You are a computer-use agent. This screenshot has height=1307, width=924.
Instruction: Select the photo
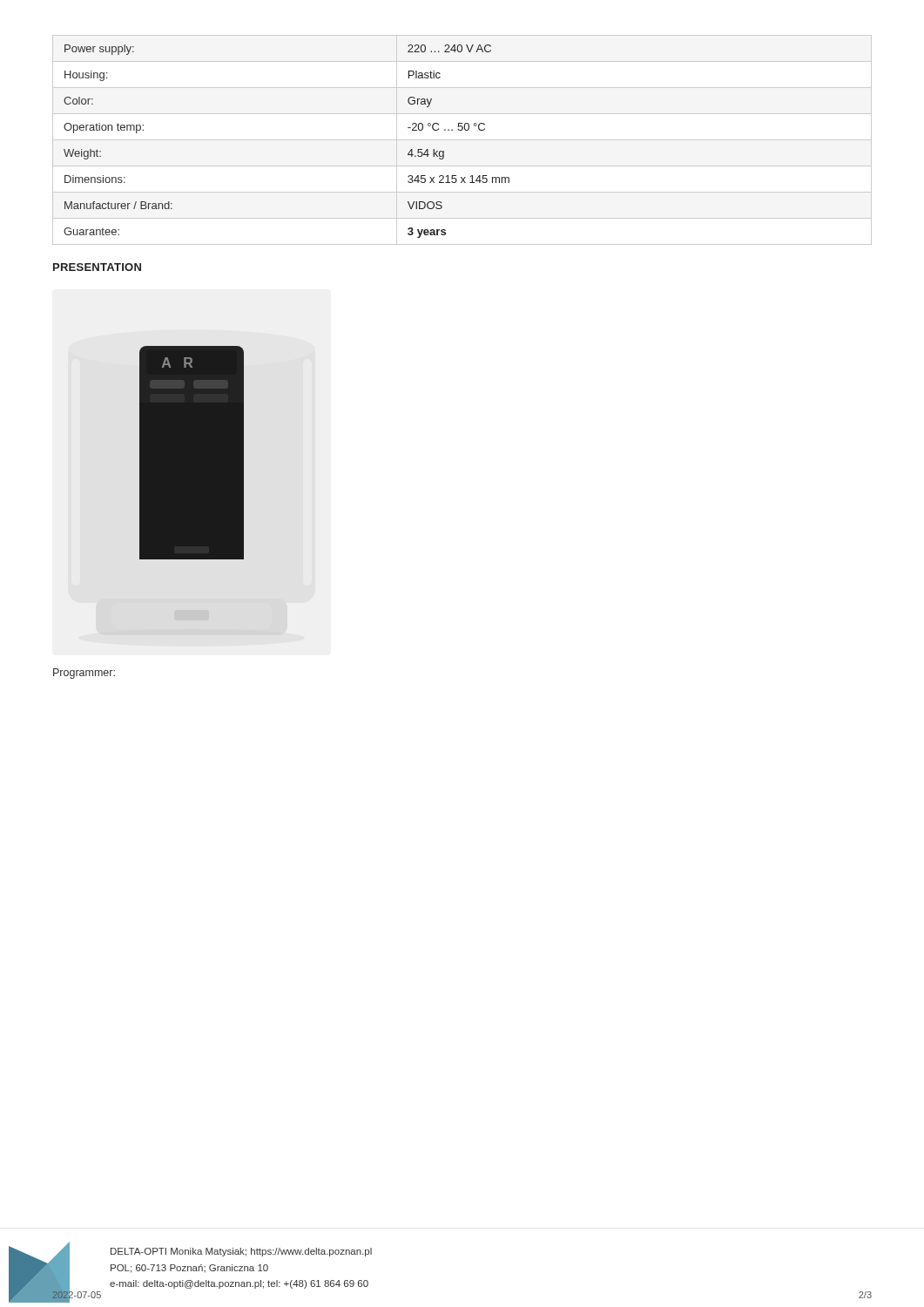tap(192, 474)
